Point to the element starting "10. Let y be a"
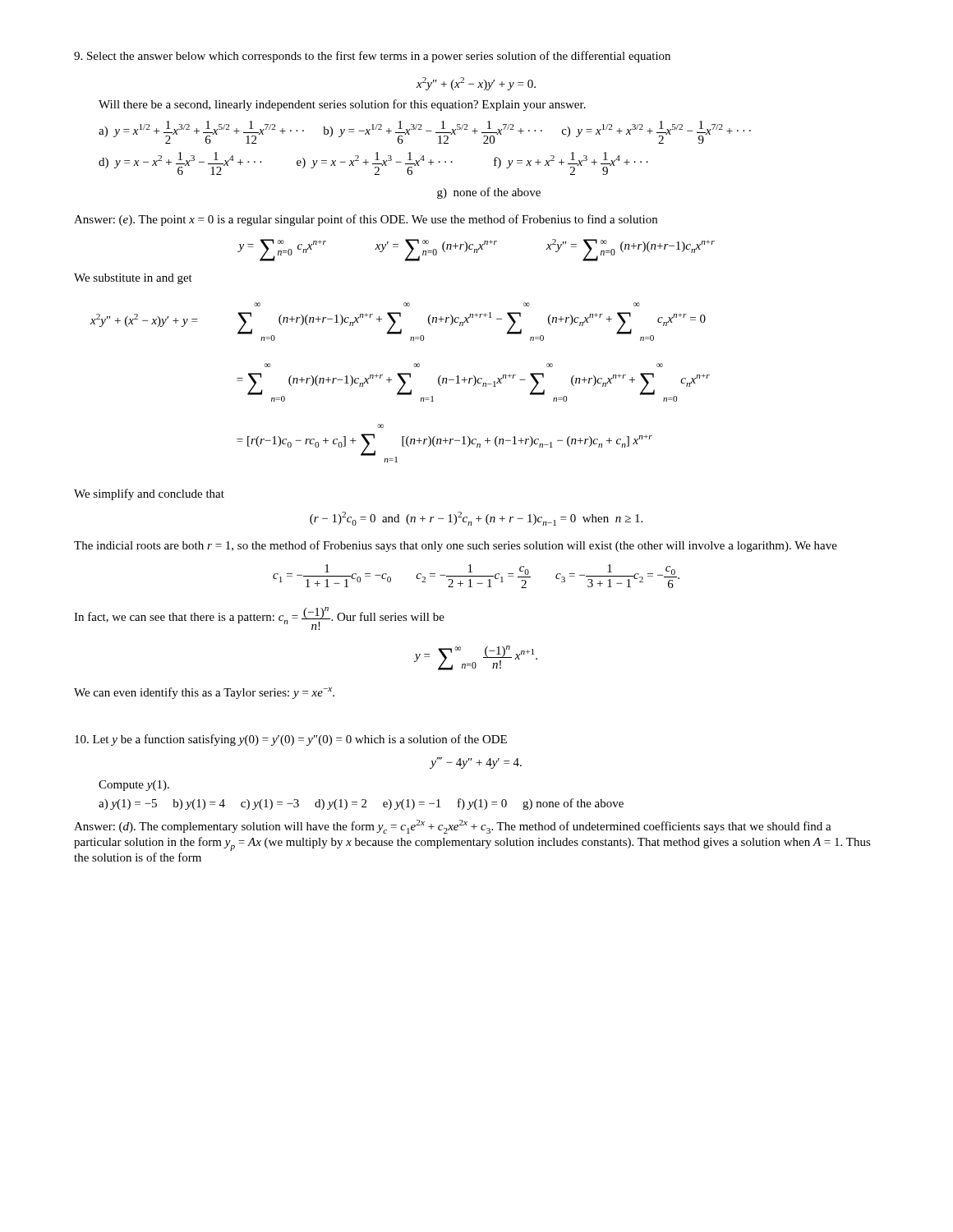Viewport: 953px width, 1232px height. pyautogui.click(x=291, y=739)
